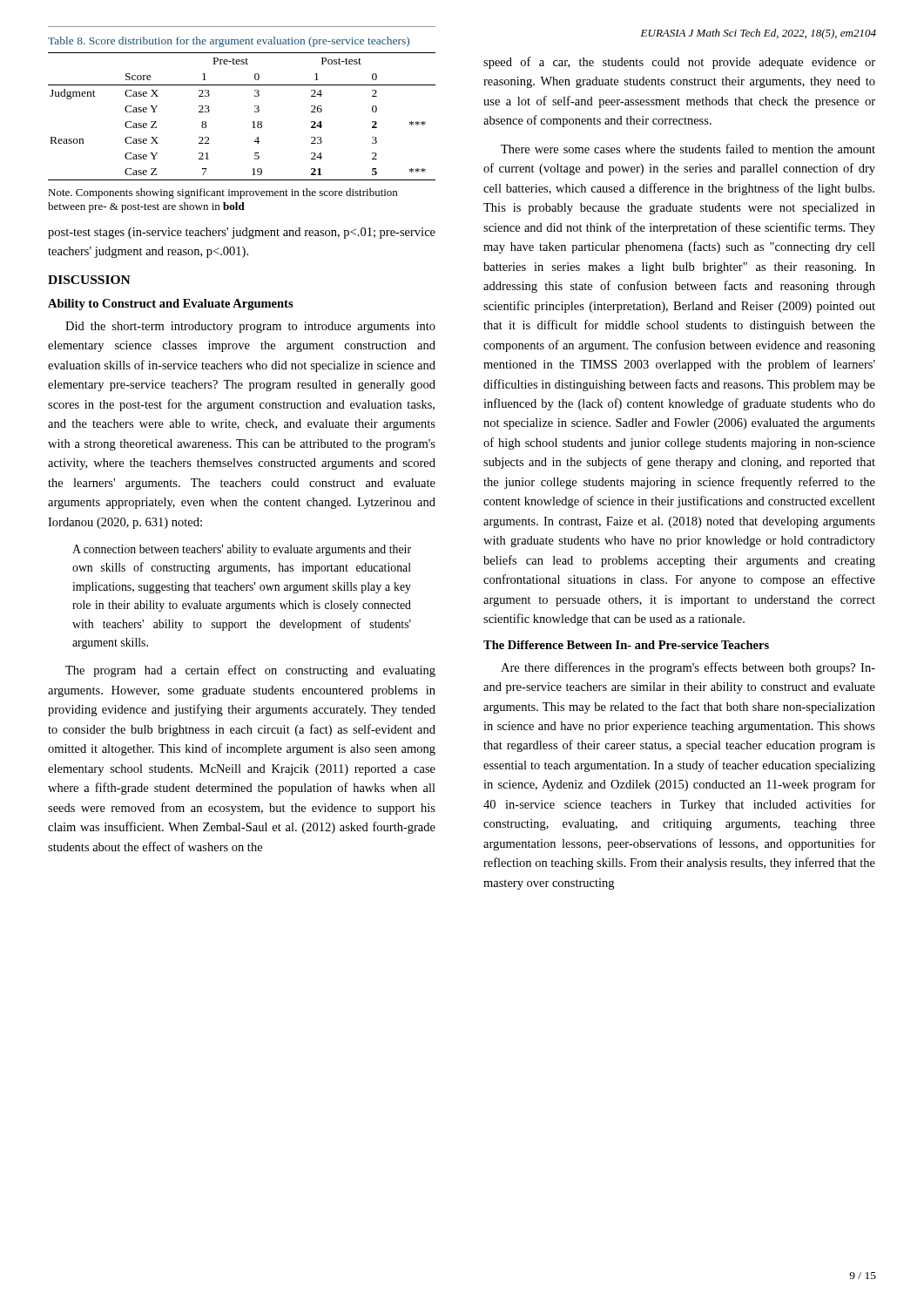The image size is (924, 1307).
Task: Find the block on this page that starts "Did the short-term introductory program to introduce"
Action: coord(242,424)
